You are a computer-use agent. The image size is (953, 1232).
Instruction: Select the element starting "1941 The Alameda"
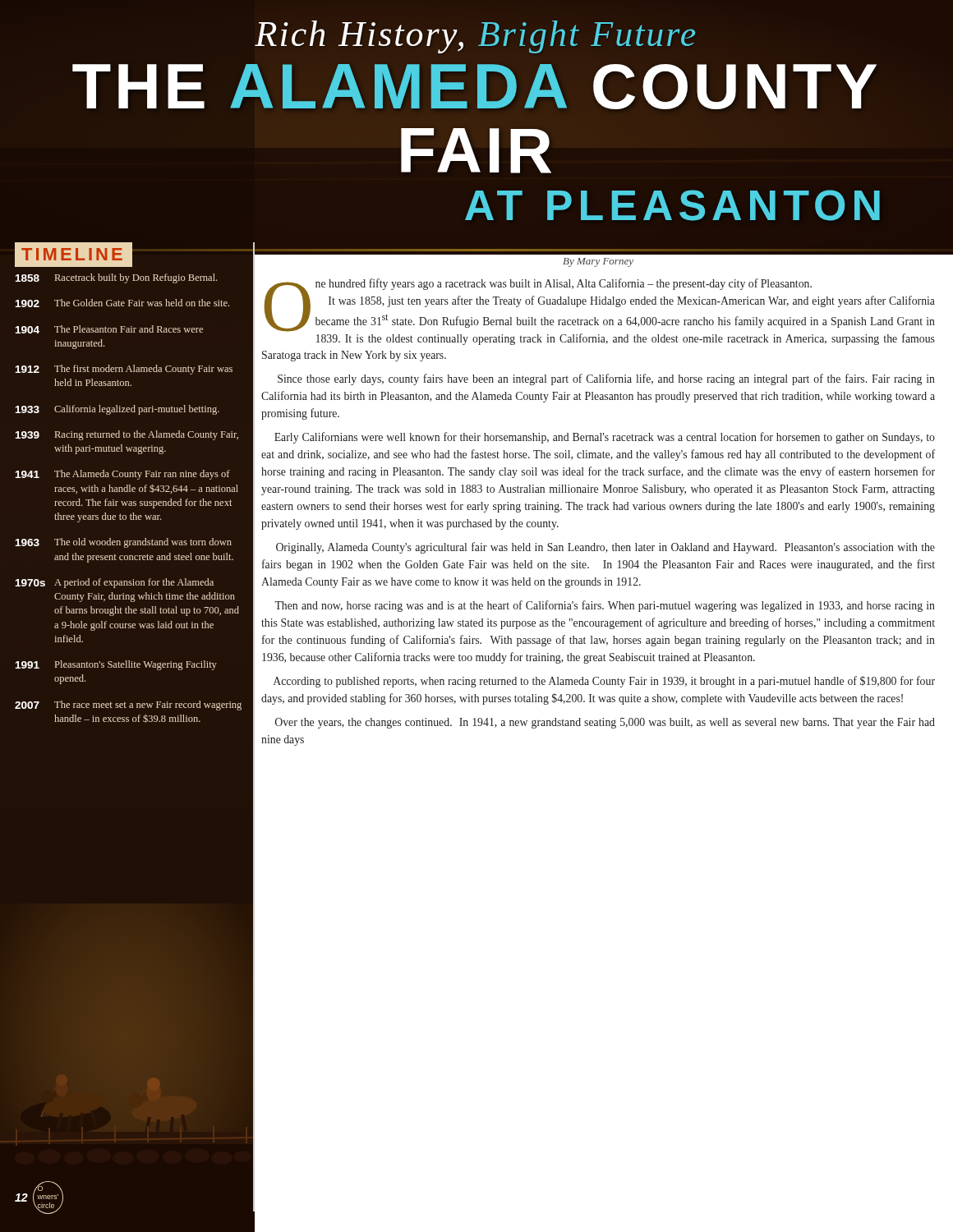click(129, 496)
